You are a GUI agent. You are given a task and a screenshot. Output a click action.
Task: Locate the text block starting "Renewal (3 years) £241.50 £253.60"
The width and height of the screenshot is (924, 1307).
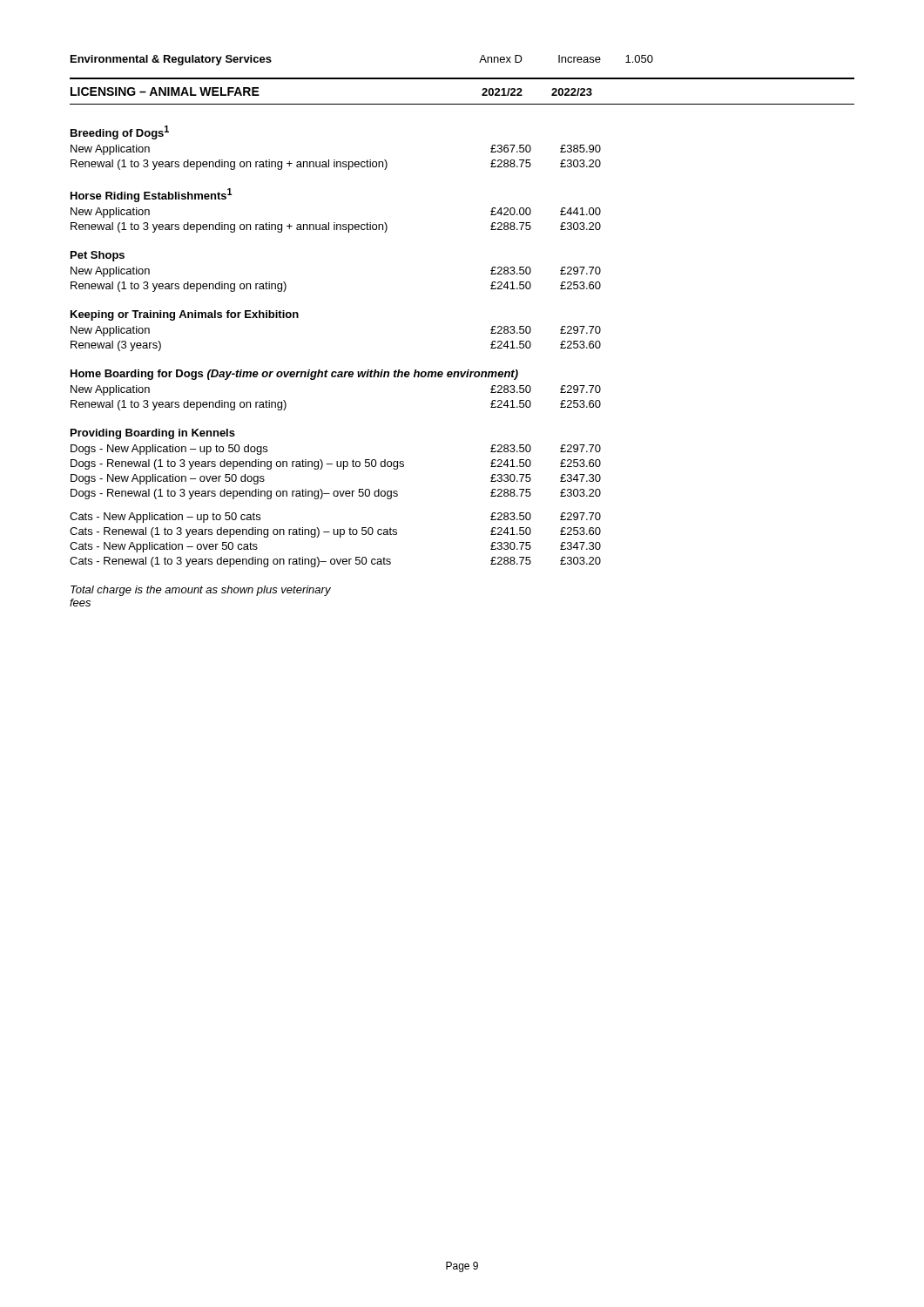(x=119, y=345)
